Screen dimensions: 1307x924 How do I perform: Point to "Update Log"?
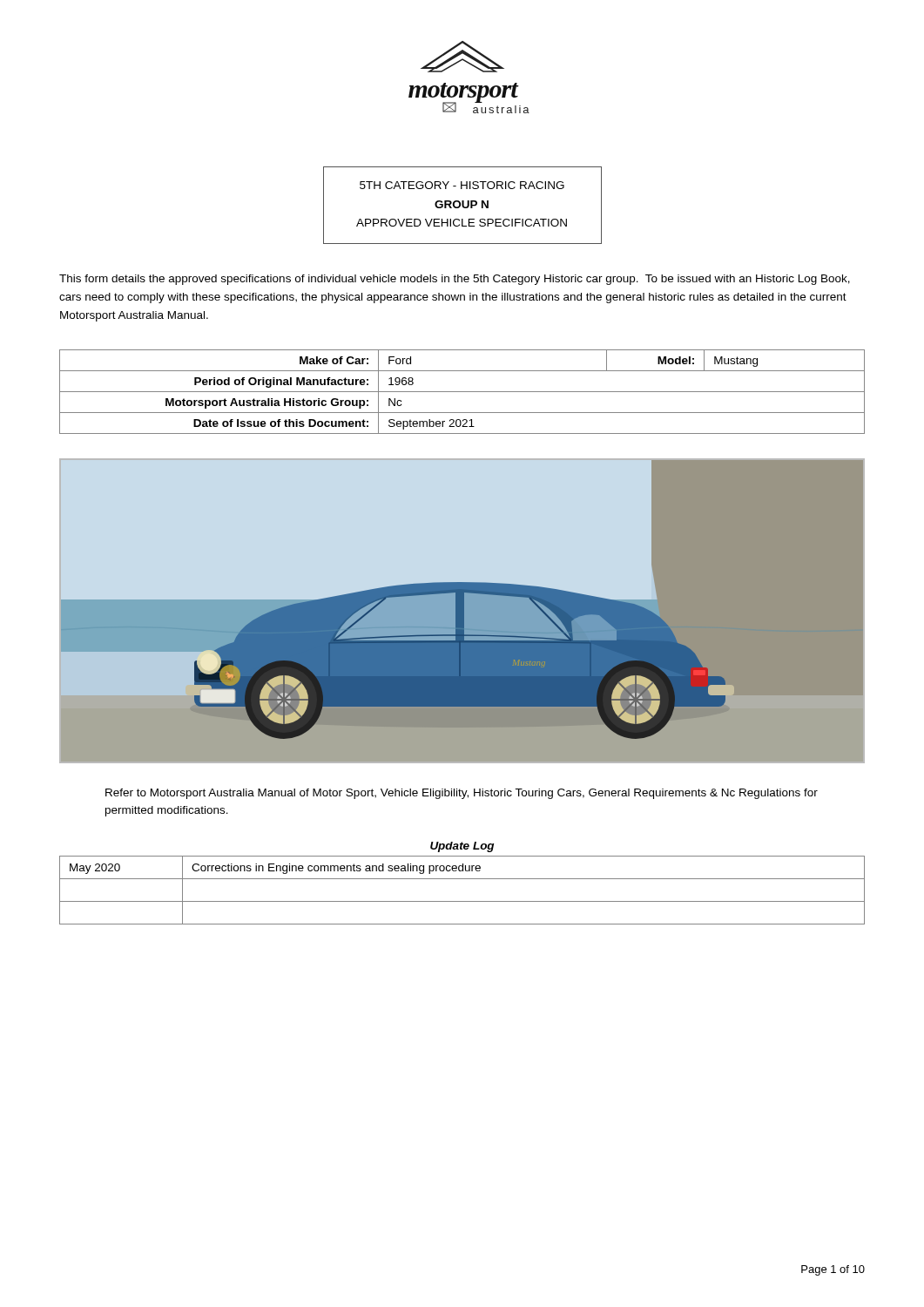462,846
